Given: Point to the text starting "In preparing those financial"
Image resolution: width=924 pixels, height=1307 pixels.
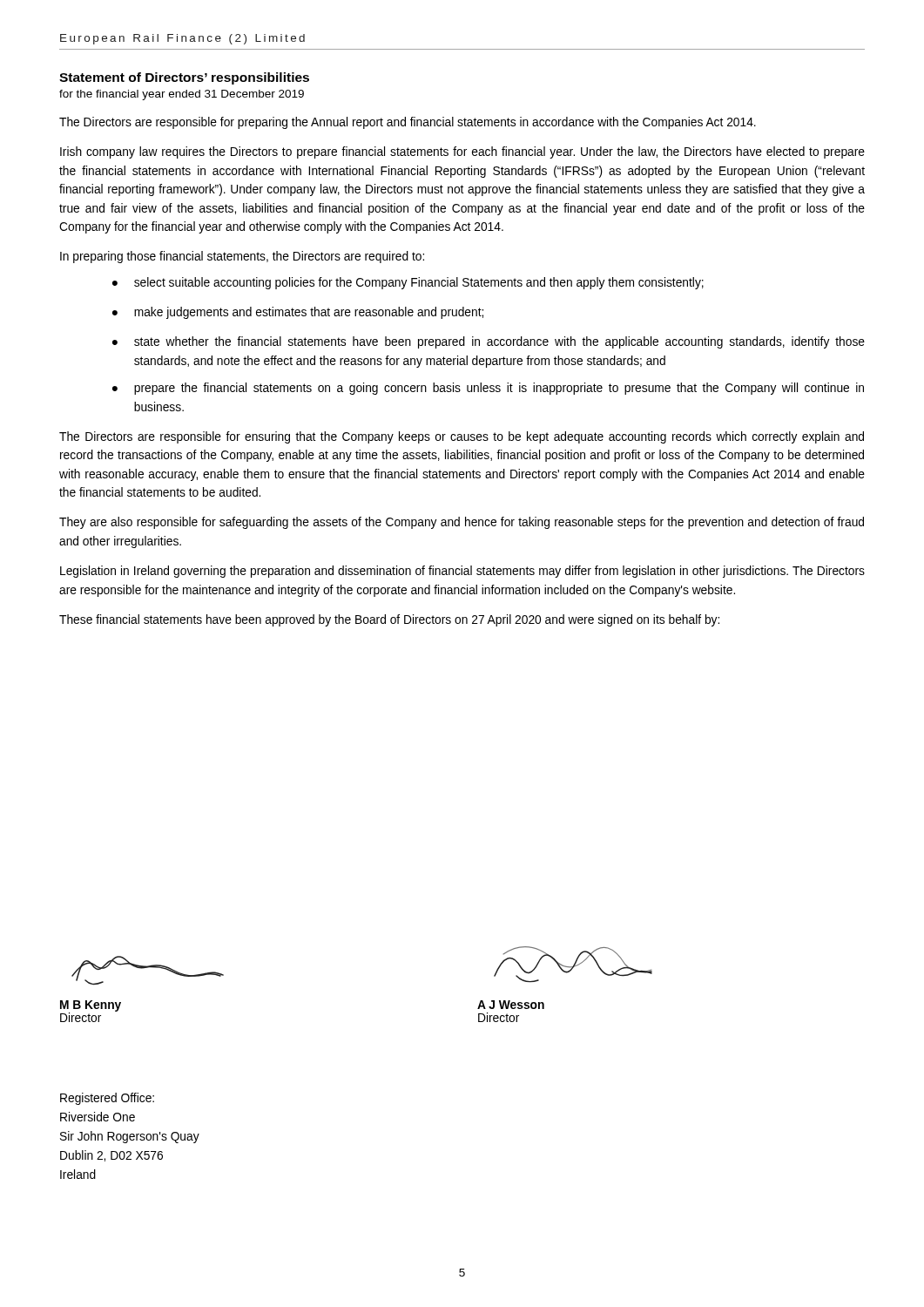Looking at the screenshot, I should (242, 257).
